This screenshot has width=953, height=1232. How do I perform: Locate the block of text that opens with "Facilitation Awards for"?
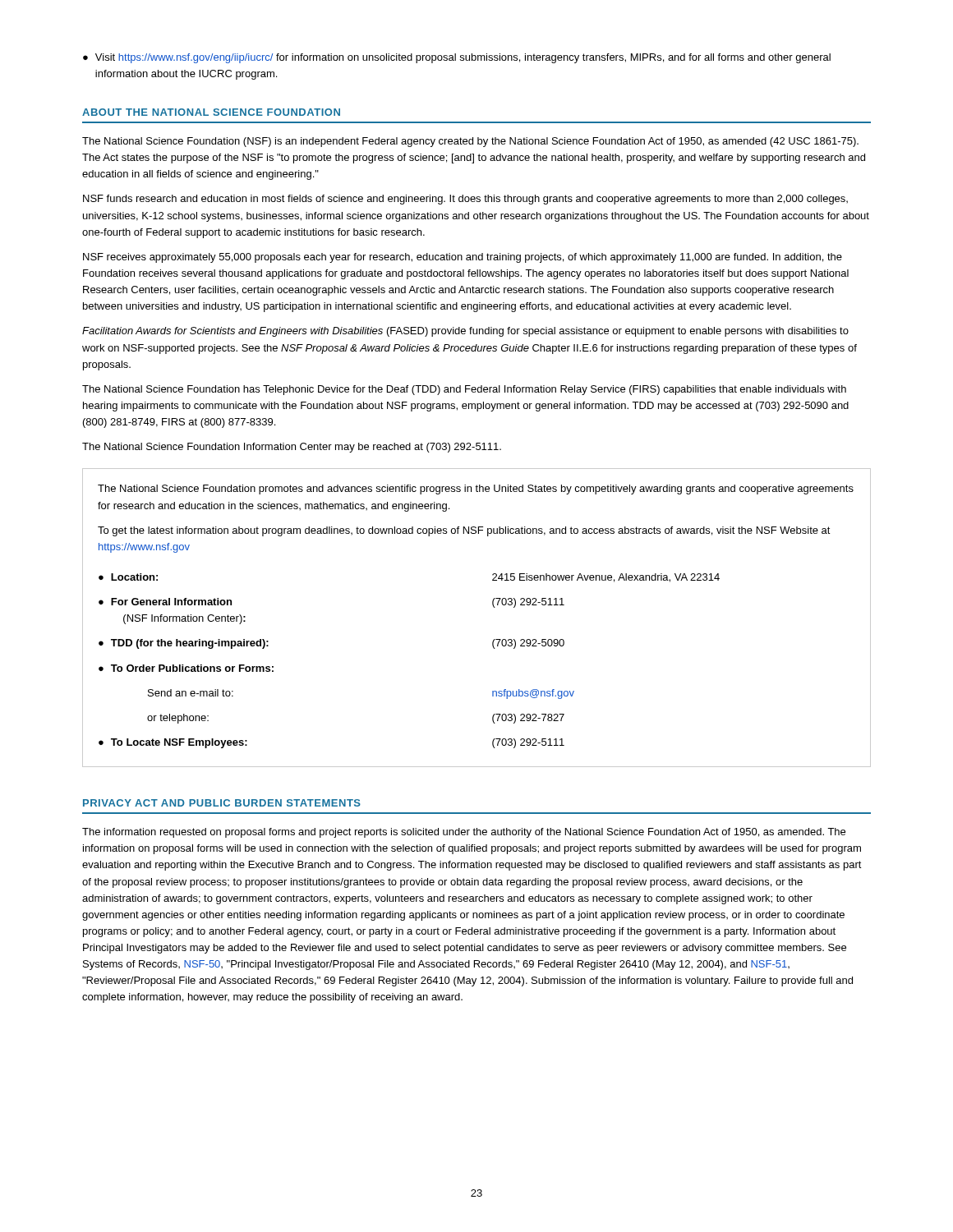click(469, 347)
